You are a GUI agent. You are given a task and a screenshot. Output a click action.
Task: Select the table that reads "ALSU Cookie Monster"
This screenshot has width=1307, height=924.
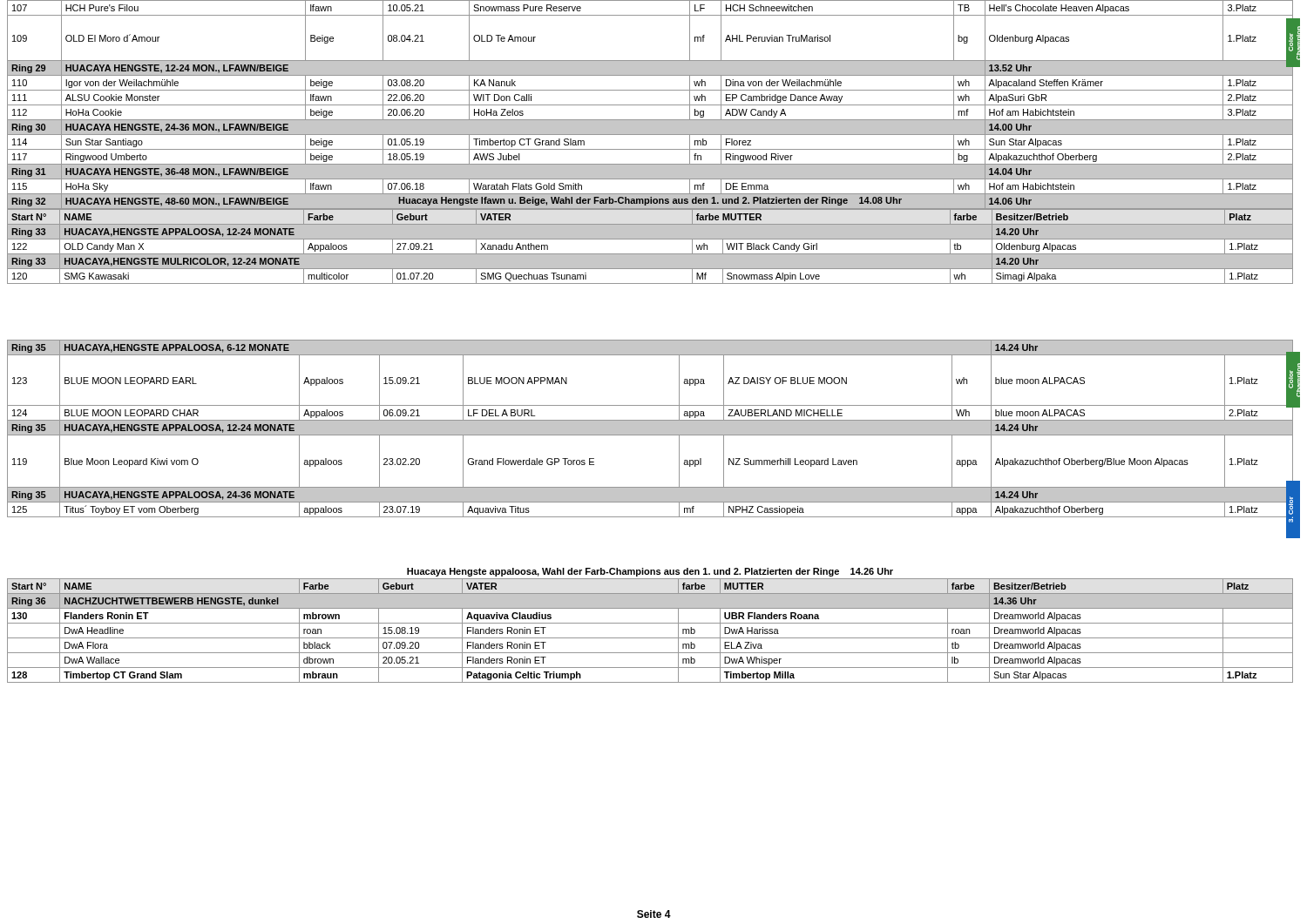[650, 112]
